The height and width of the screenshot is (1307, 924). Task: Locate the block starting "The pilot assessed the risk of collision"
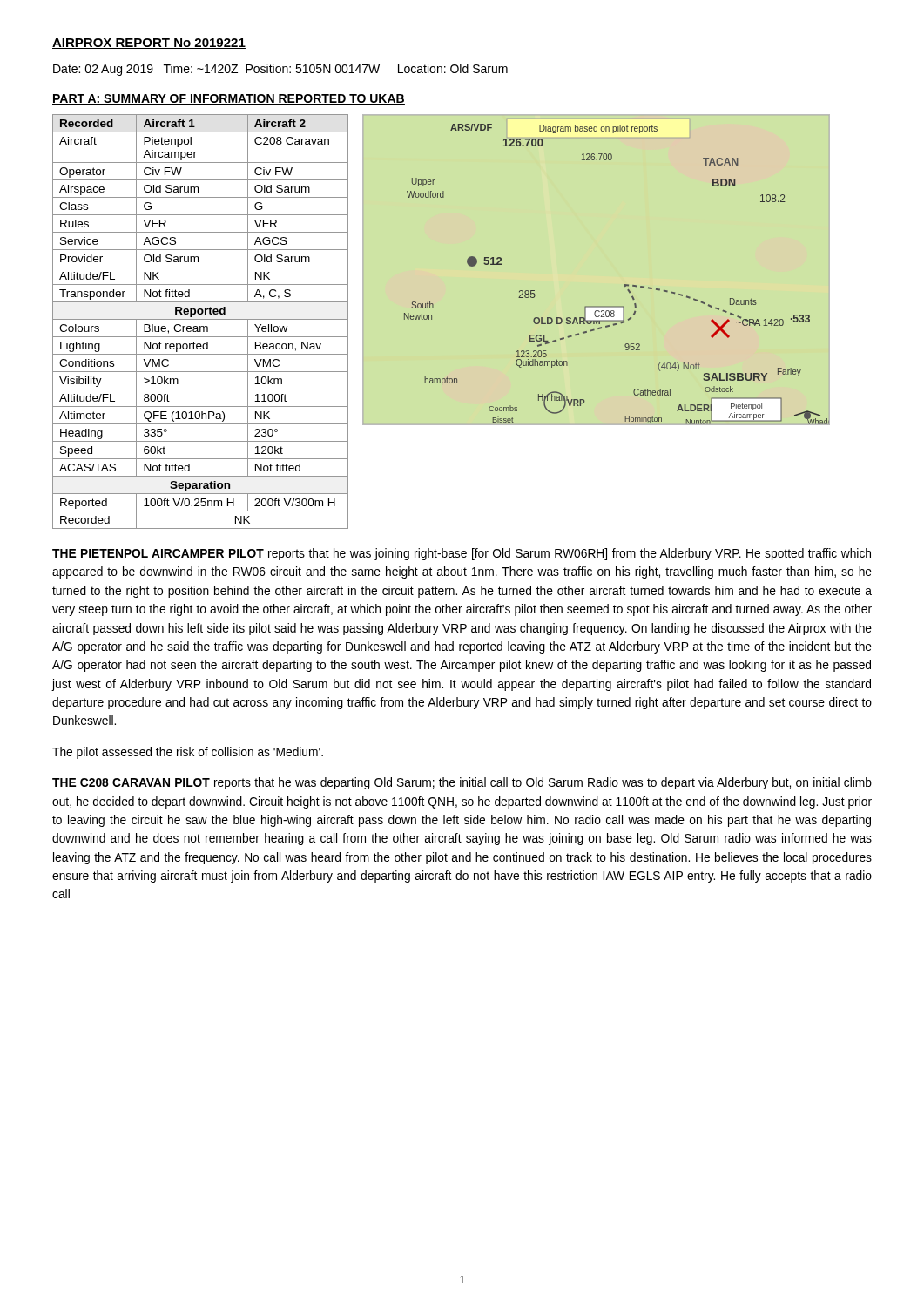click(x=188, y=752)
